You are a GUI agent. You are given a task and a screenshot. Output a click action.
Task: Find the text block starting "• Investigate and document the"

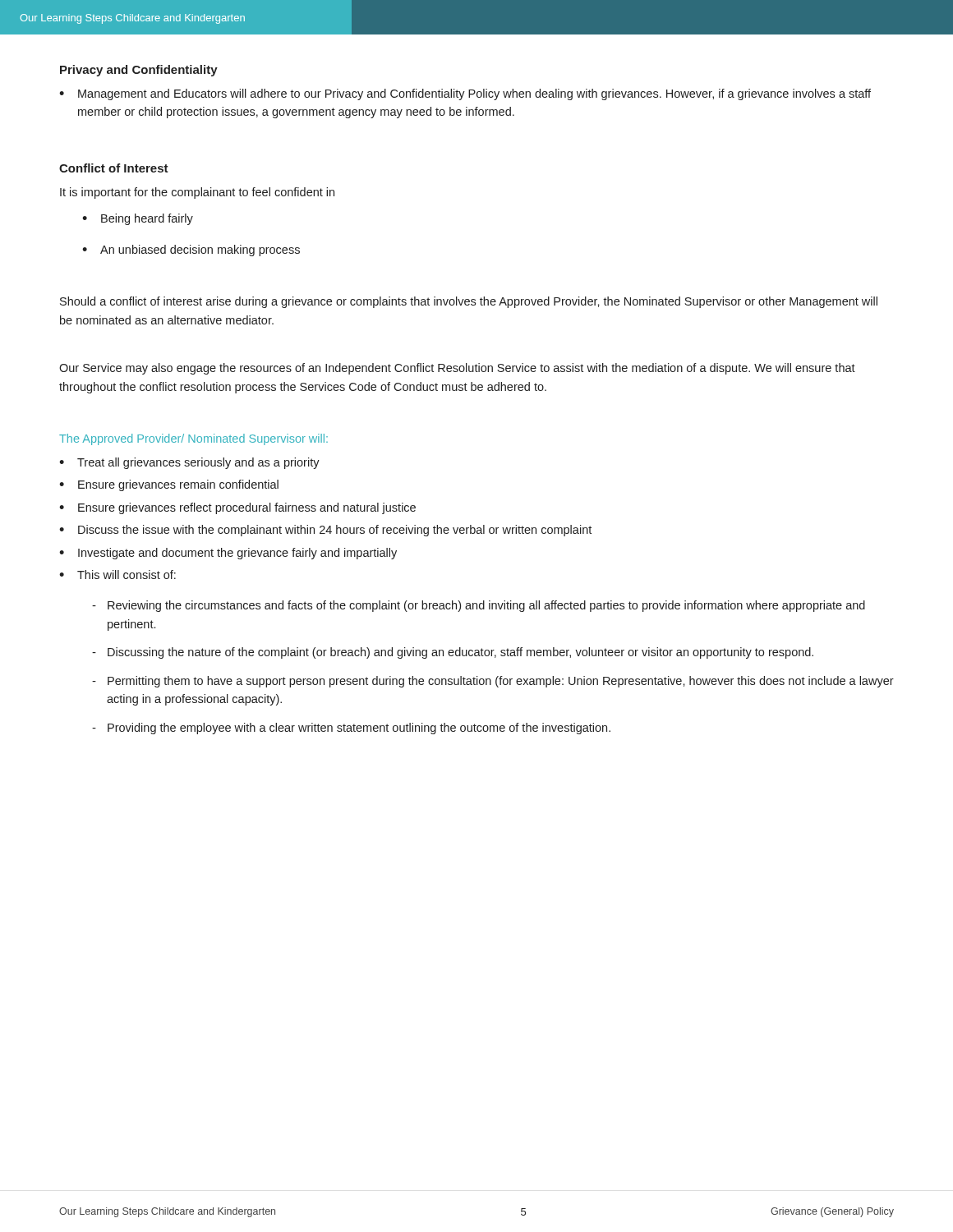[228, 554]
